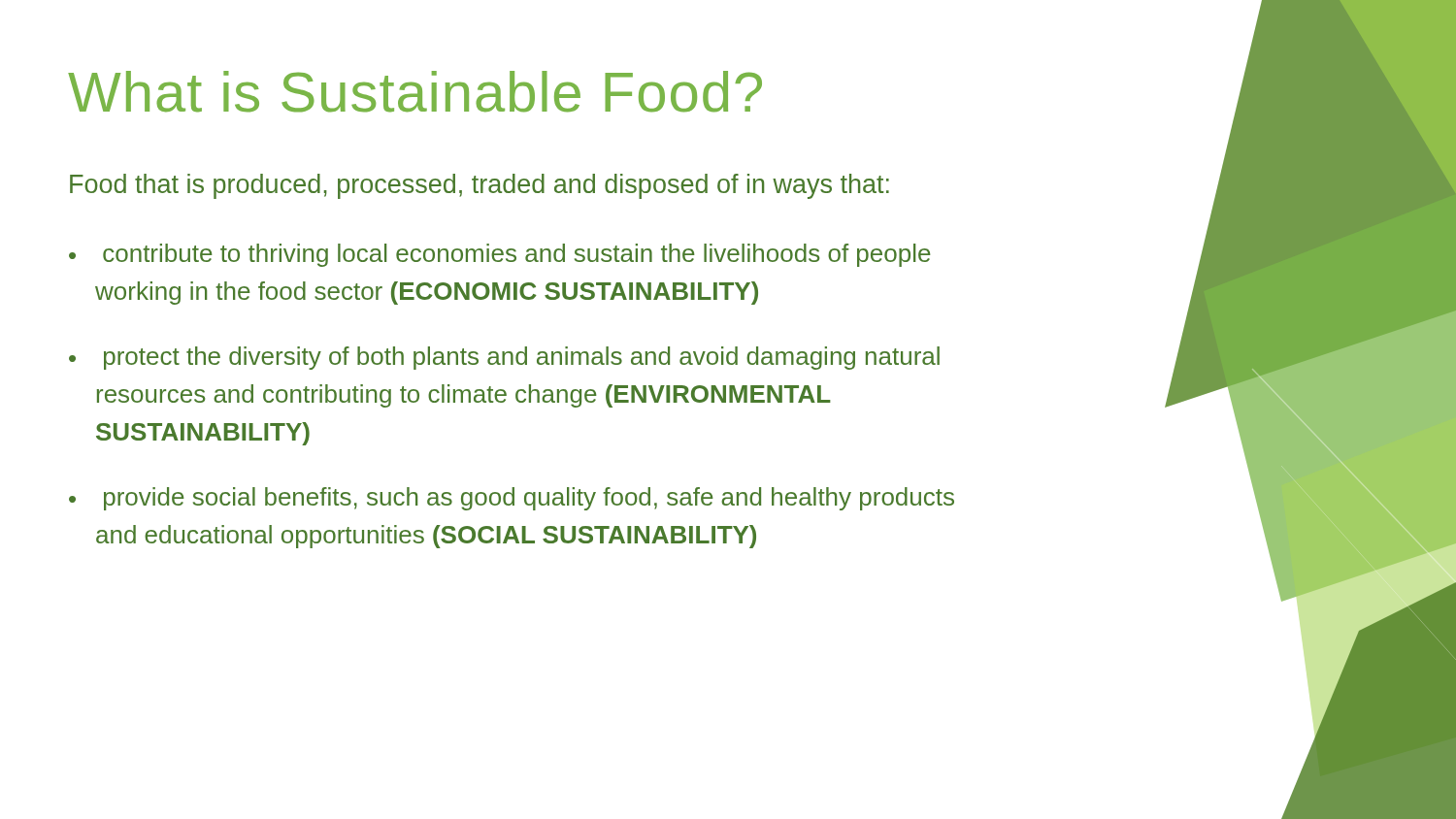Locate the block starting "What is Sustainable Food?"
Screen dimensions: 819x1456
[x=534, y=92]
